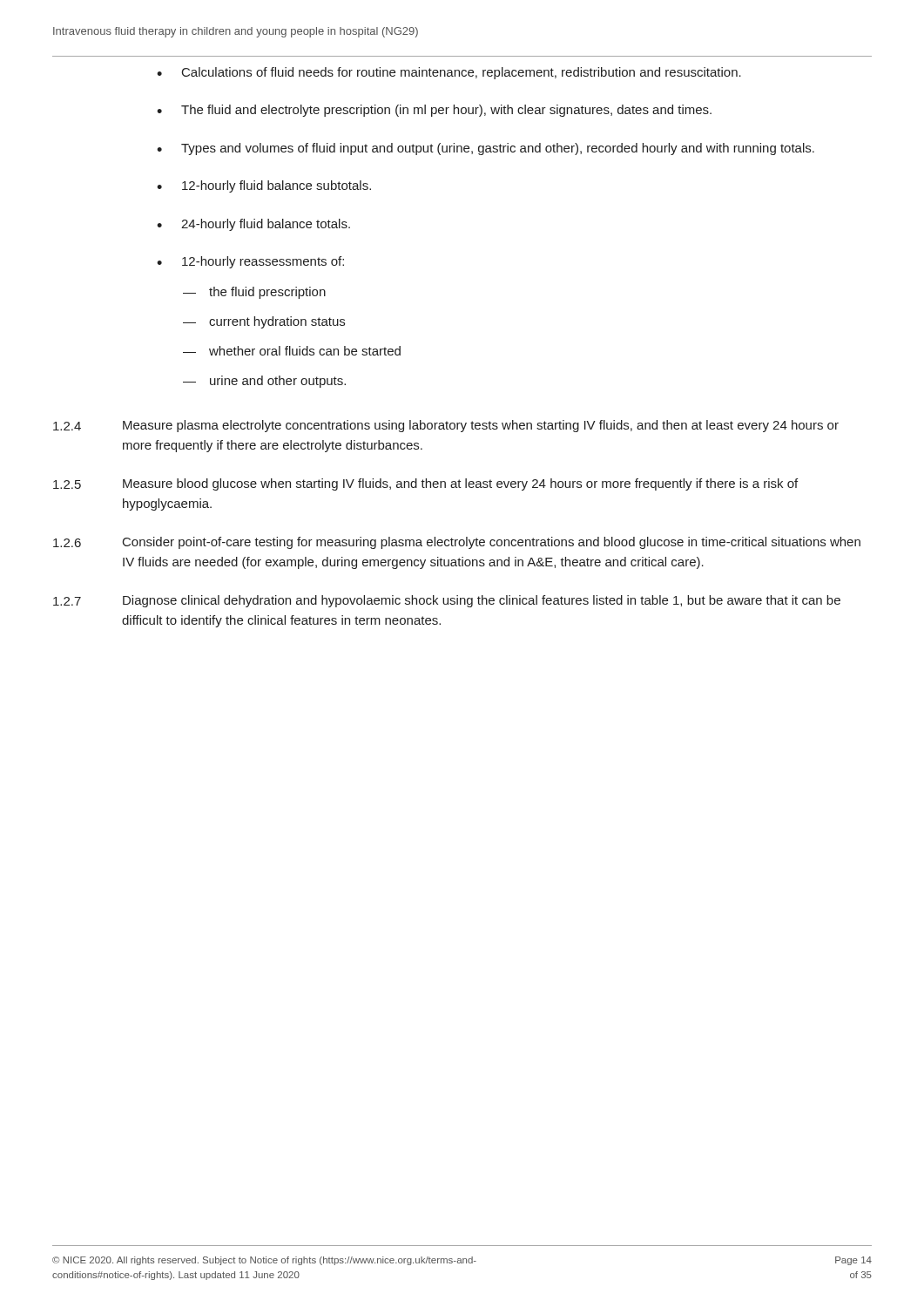Locate the text block containing "2.4 Measure plasma electrolyte concentrations"
The width and height of the screenshot is (924, 1307).
click(462, 435)
